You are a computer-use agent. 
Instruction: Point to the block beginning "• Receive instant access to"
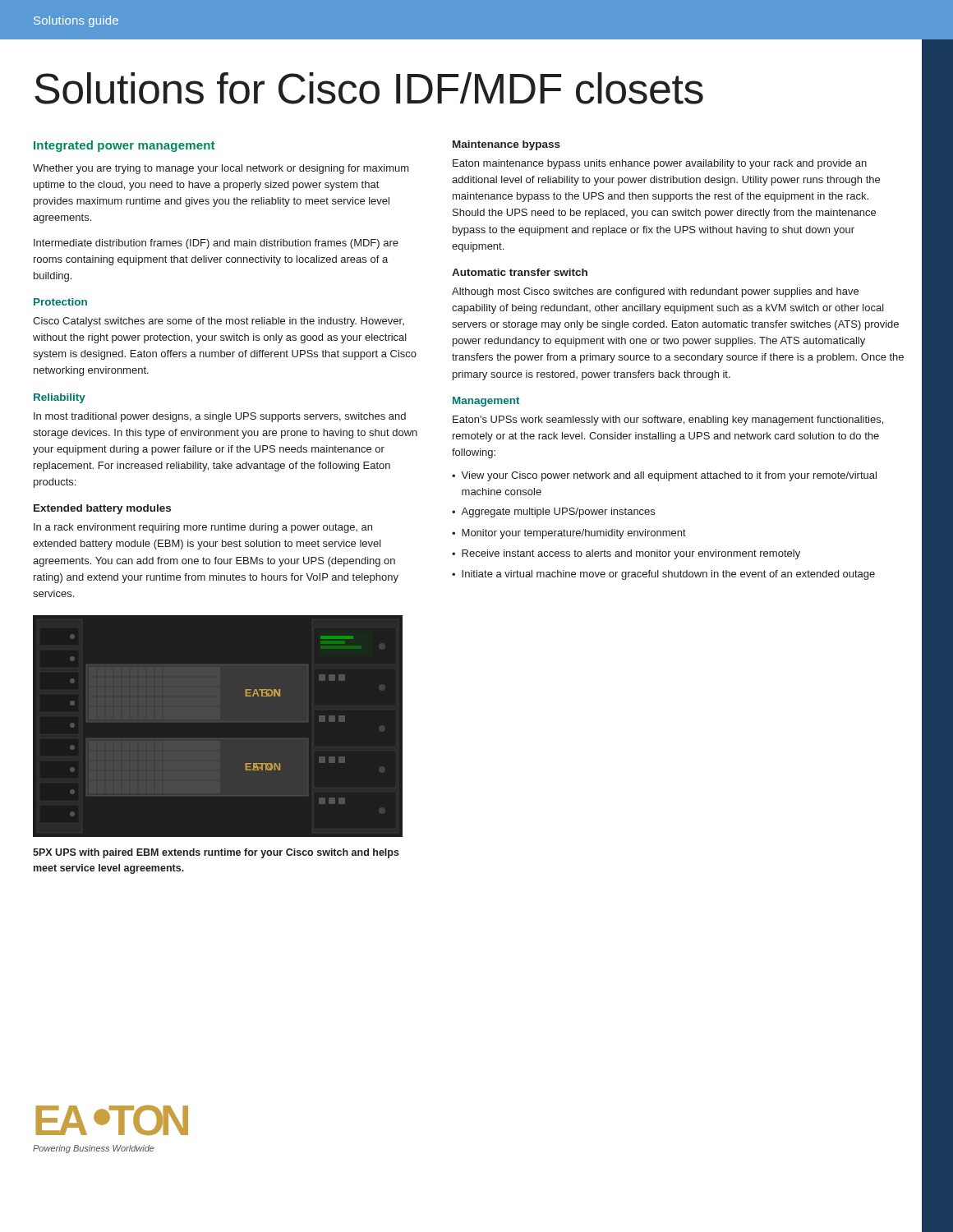[626, 554]
